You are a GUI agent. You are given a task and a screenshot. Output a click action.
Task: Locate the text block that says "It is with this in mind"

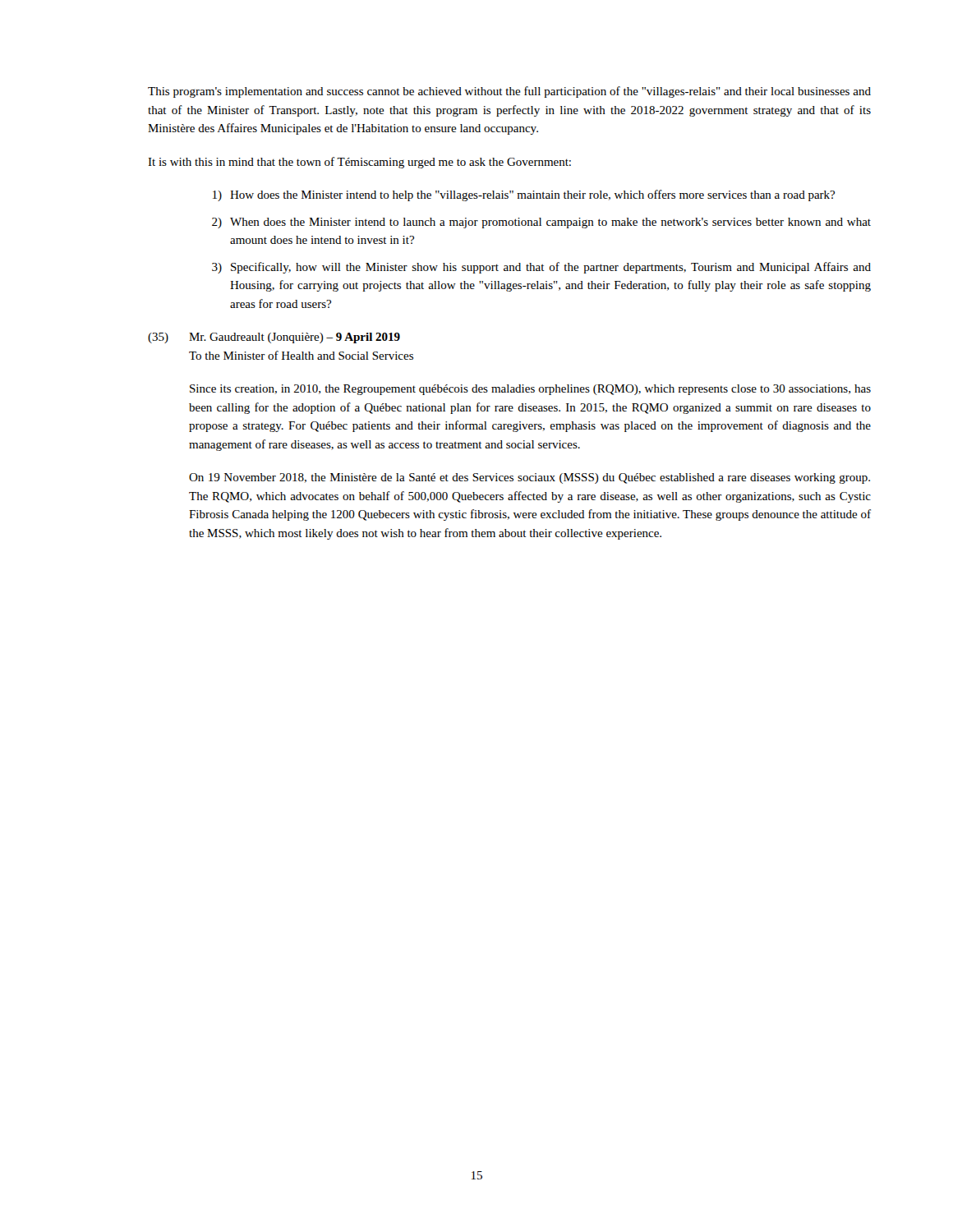pyautogui.click(x=360, y=161)
